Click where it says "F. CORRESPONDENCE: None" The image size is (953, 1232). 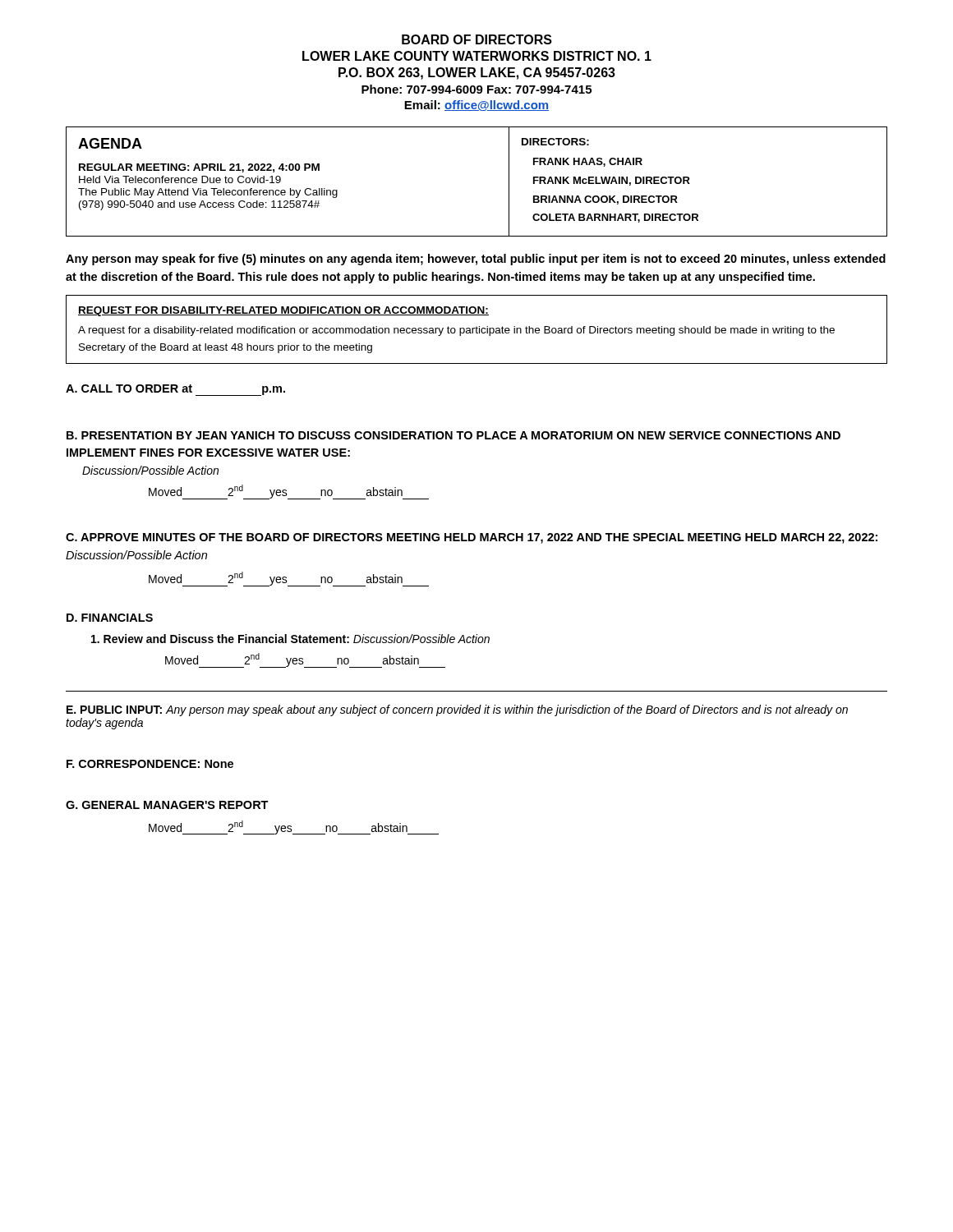point(150,764)
